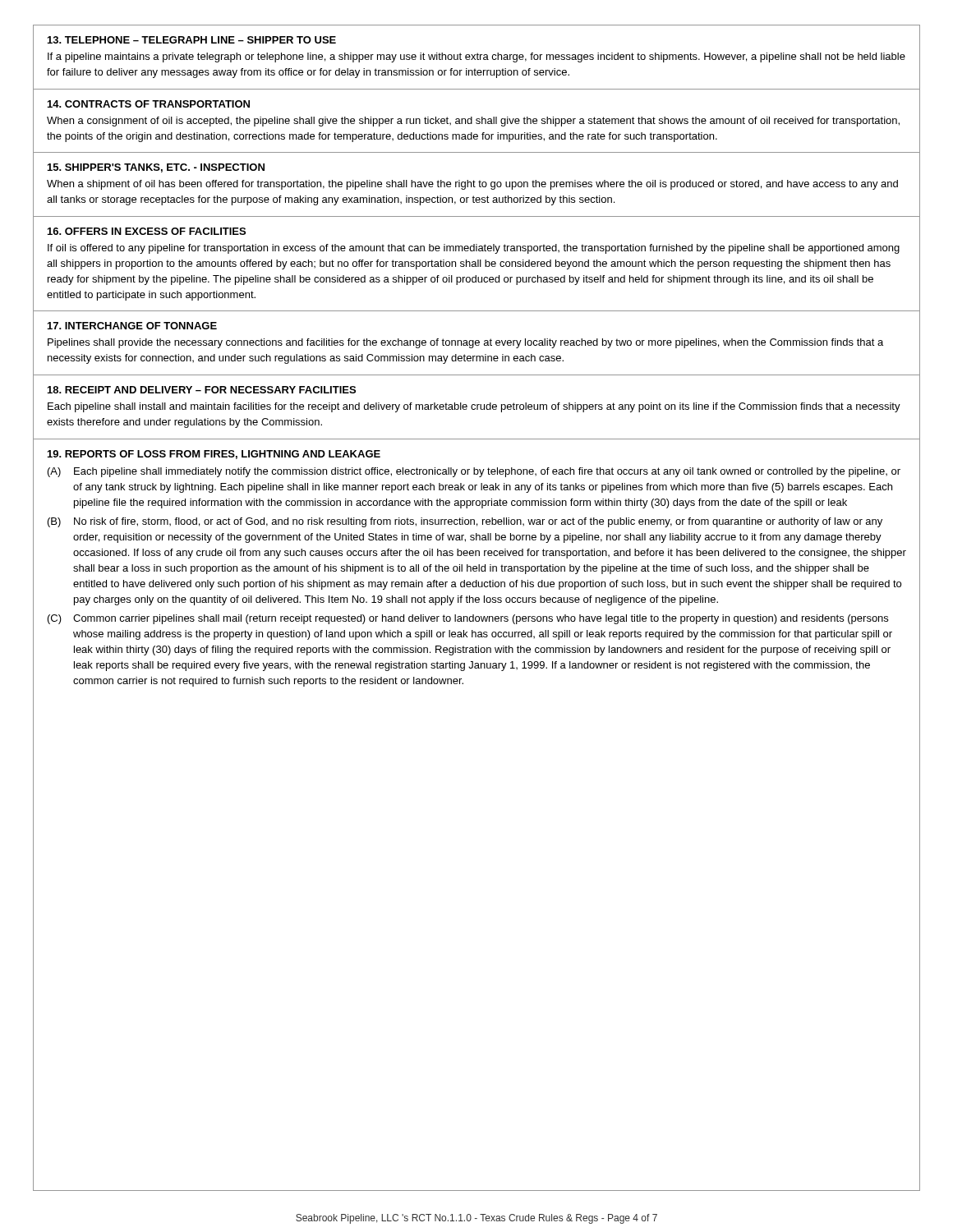
Task: Click on the element starting "19. REPORTS OF LOSS FROM FIRES,"
Action: click(476, 568)
